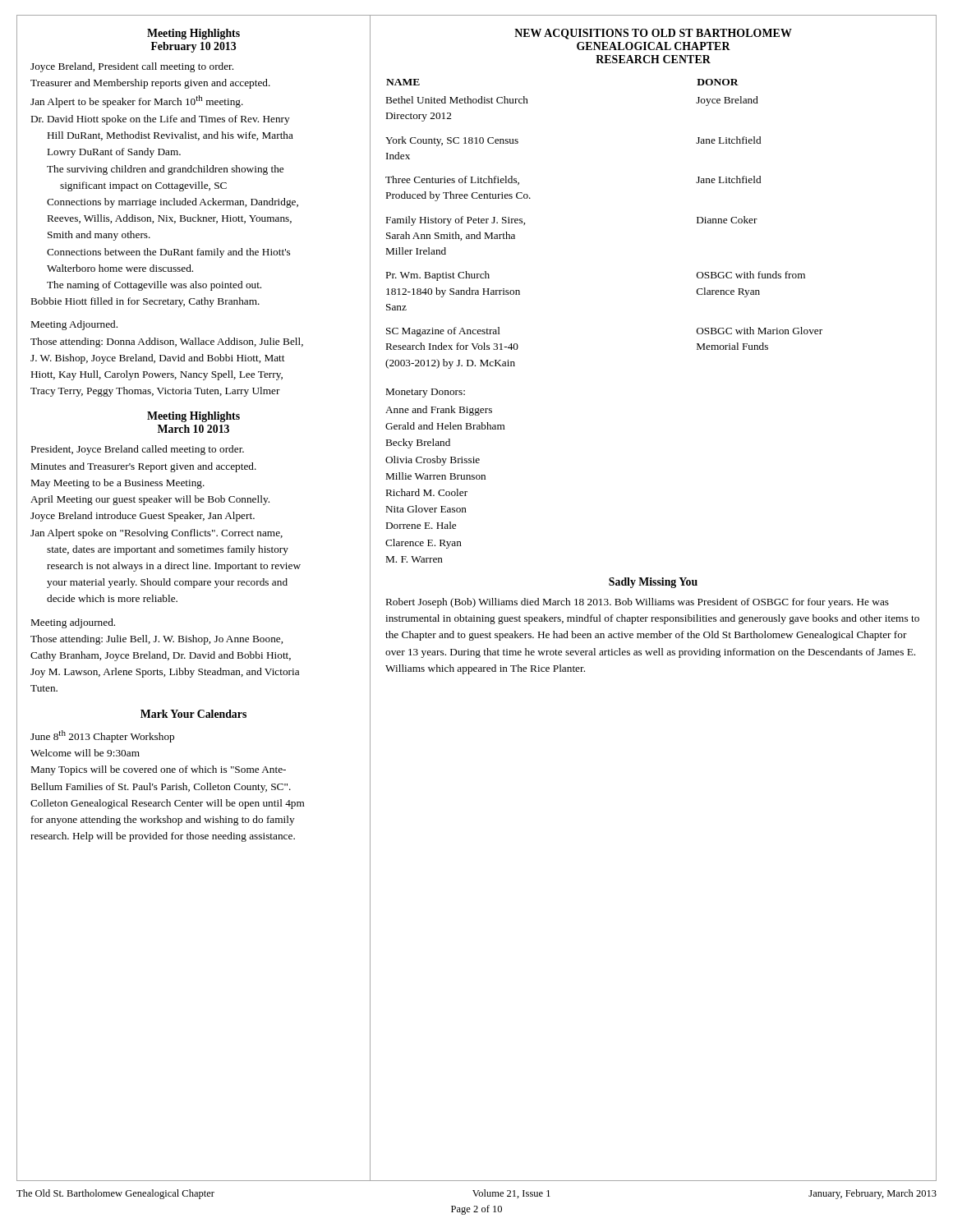Find the region starting "Monetary Donors:"
The width and height of the screenshot is (953, 1232).
coord(426,391)
